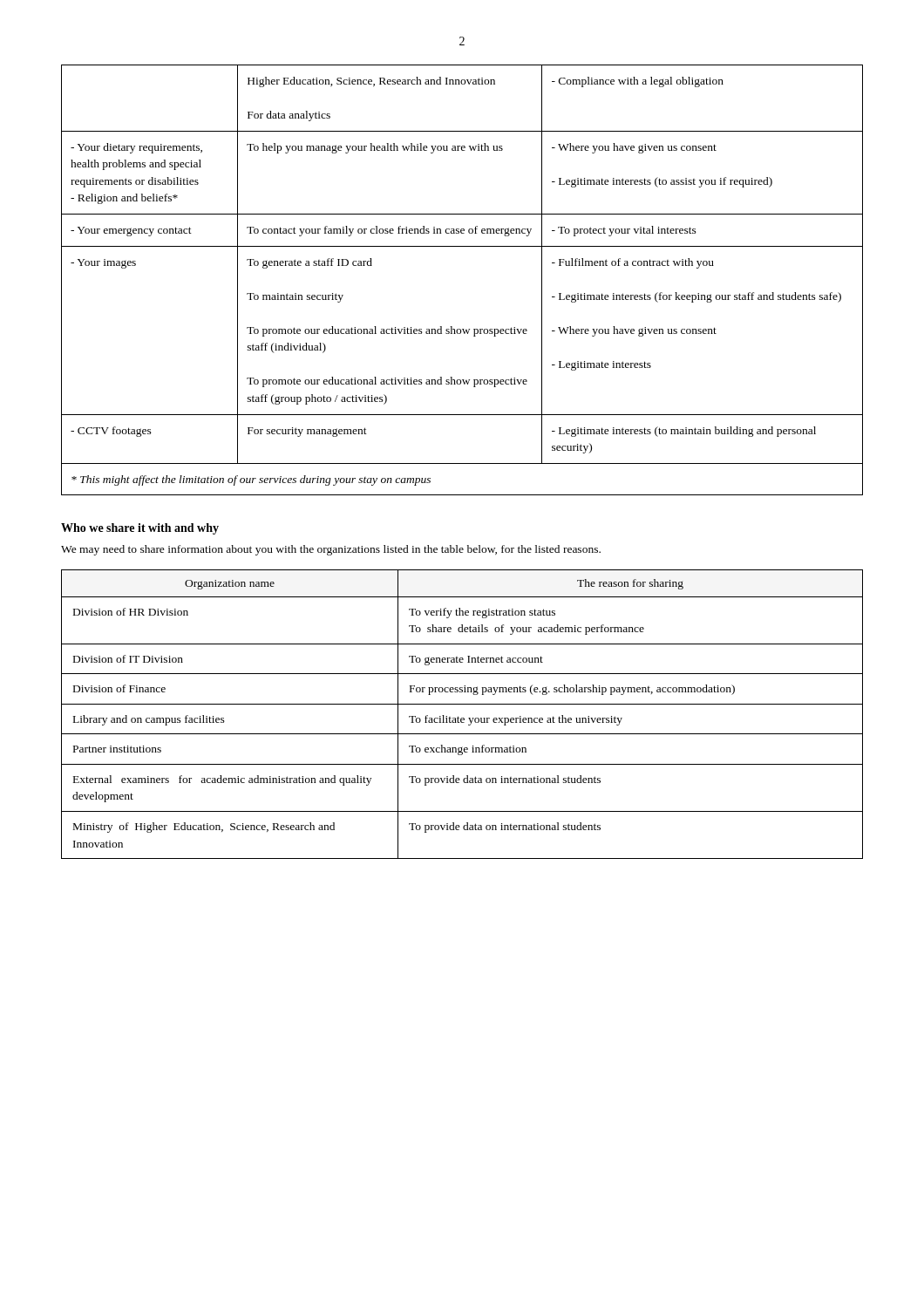The width and height of the screenshot is (924, 1308).
Task: Select the text block with the text "We may need"
Action: coord(331,549)
